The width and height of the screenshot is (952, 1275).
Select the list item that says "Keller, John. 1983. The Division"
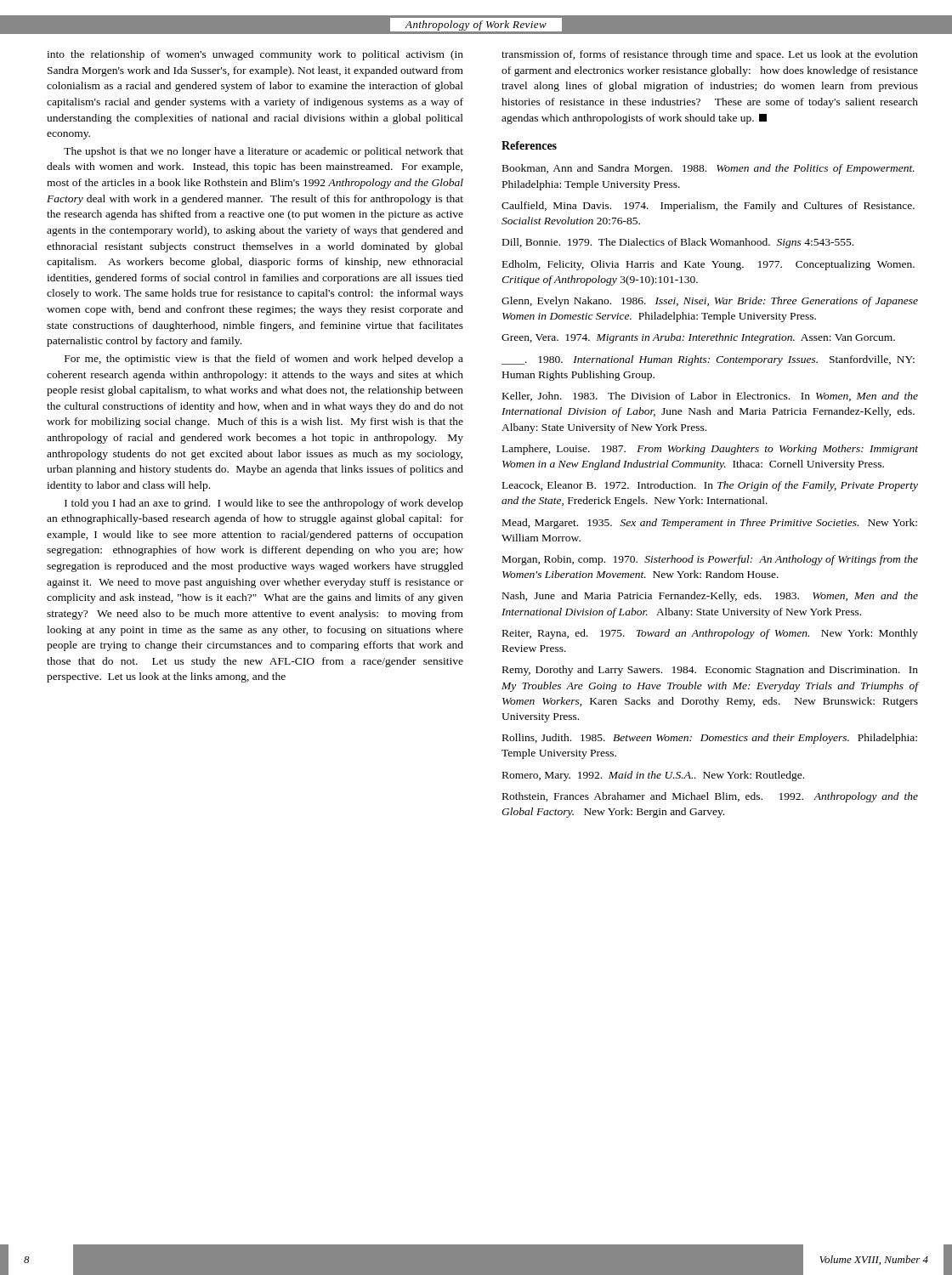pos(710,411)
